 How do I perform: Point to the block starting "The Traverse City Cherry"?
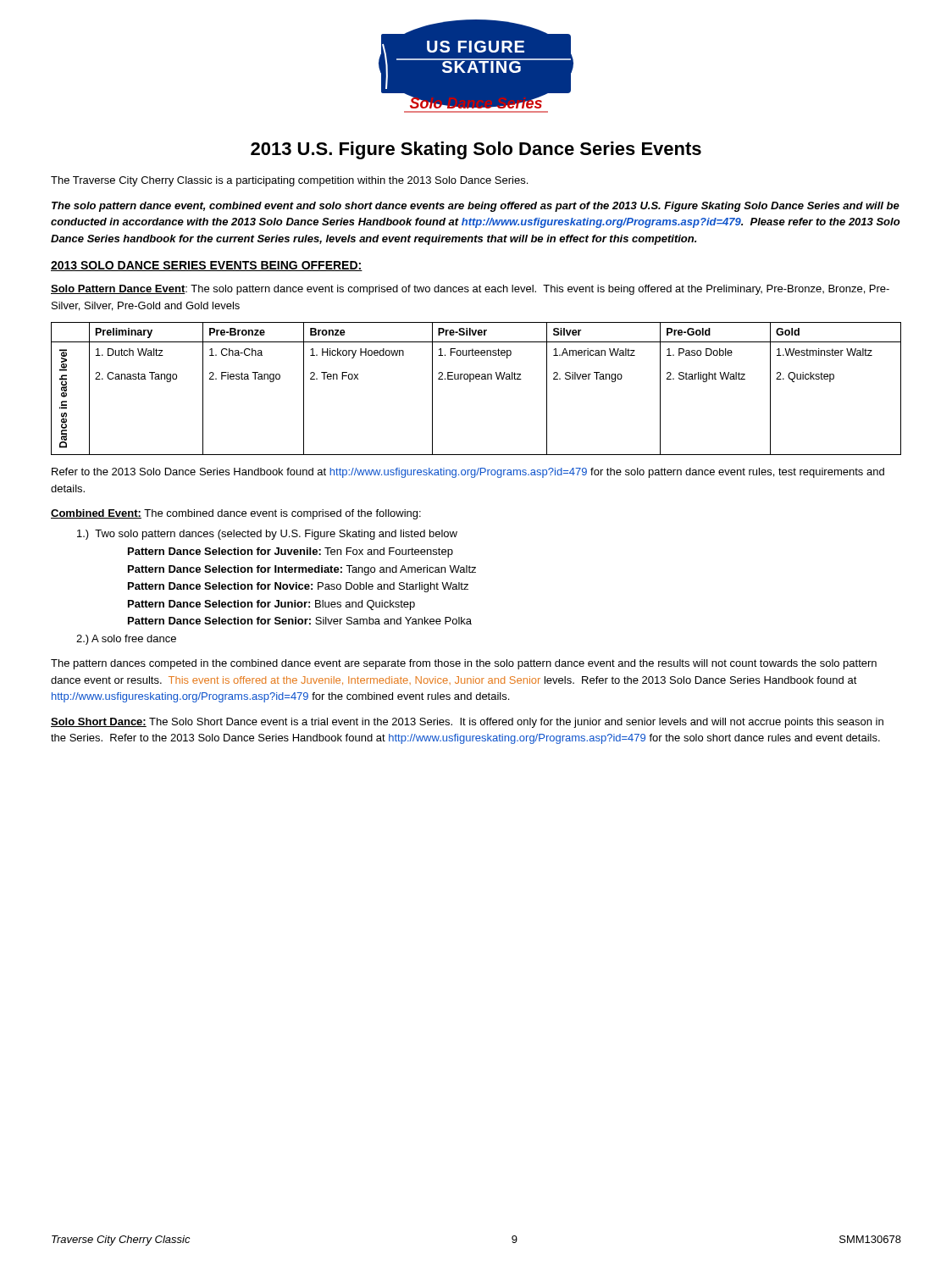290,180
